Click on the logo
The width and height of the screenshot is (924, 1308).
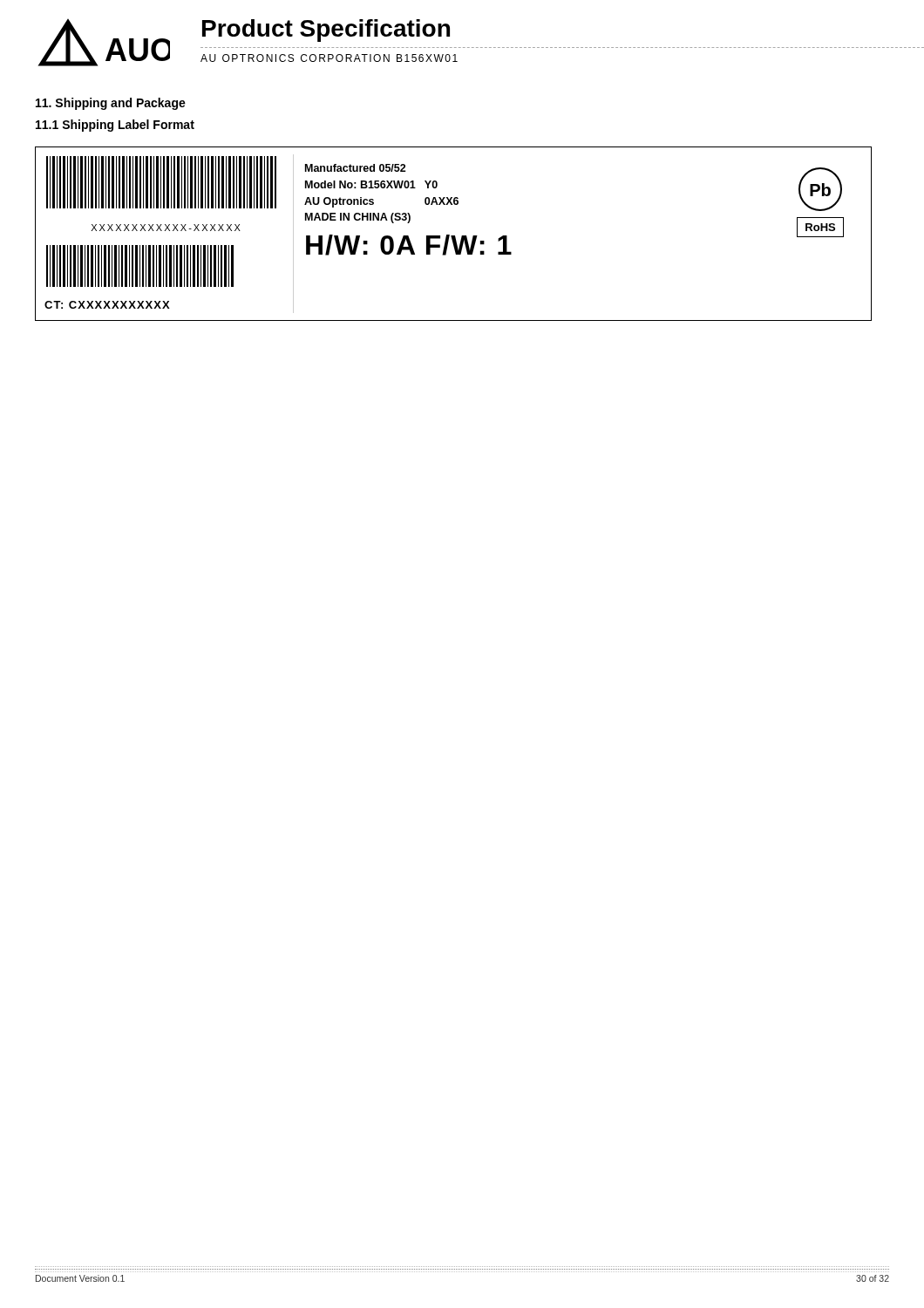point(105,44)
